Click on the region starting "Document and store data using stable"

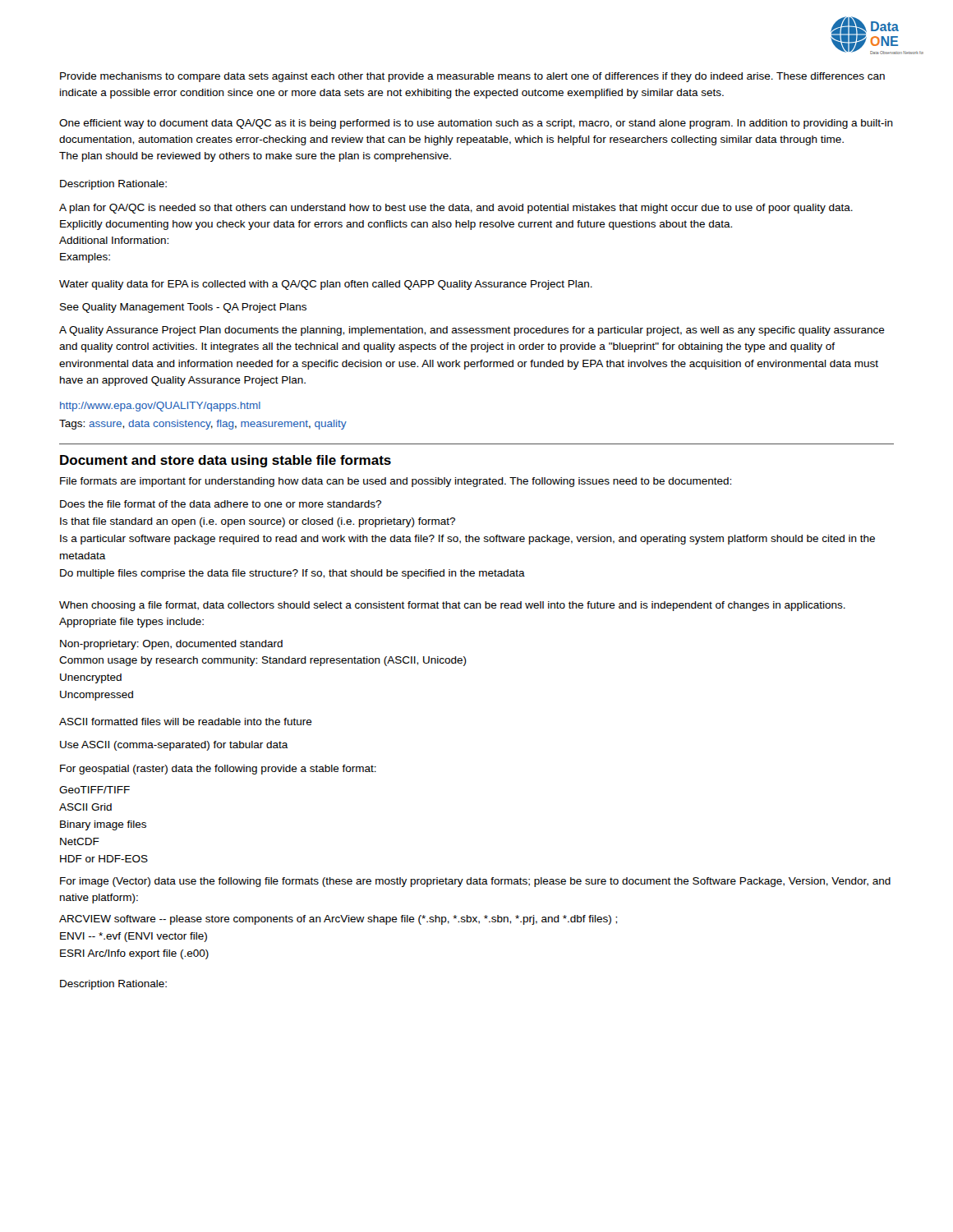[x=225, y=461]
